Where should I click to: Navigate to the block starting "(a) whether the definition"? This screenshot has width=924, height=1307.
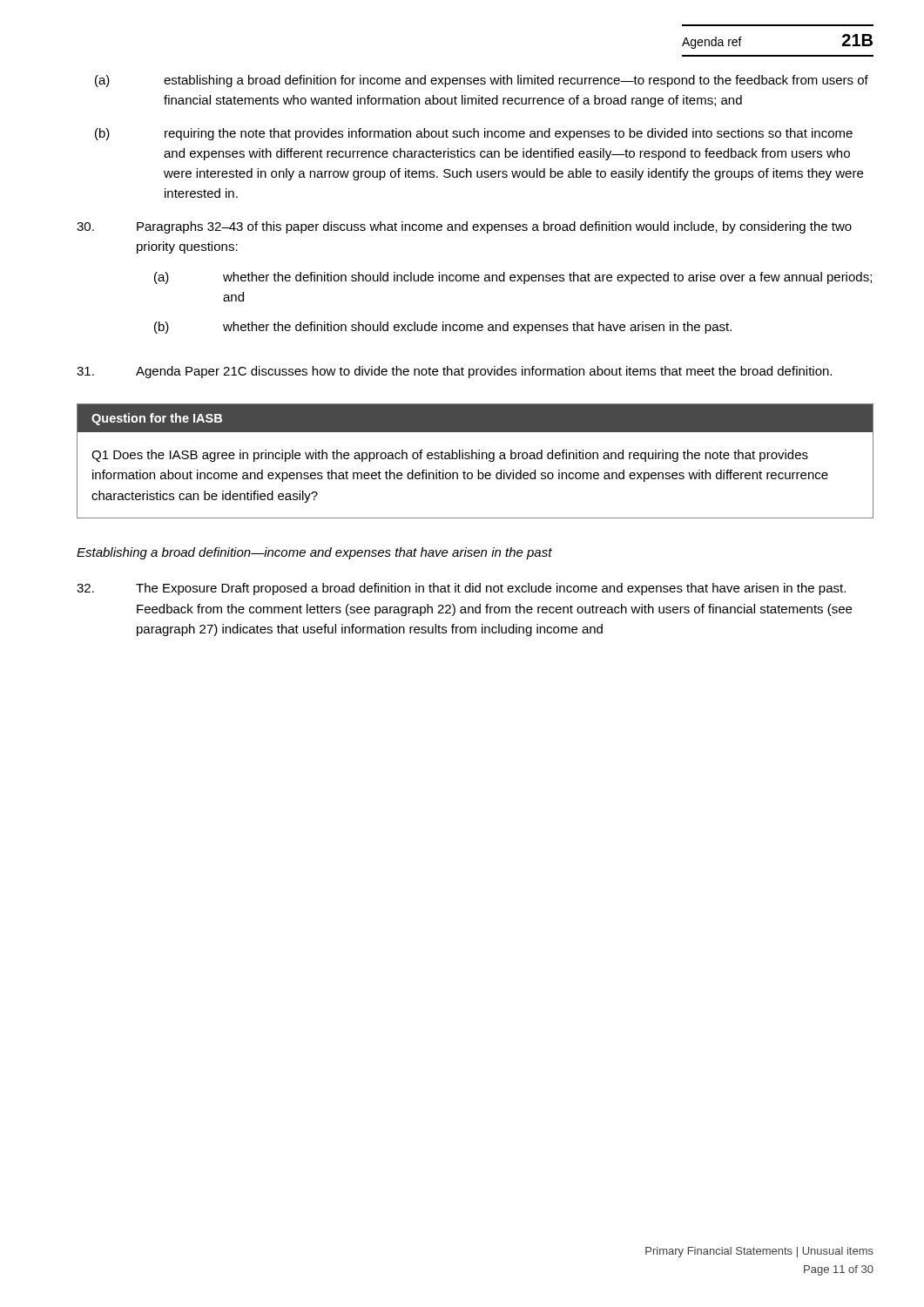tap(505, 287)
